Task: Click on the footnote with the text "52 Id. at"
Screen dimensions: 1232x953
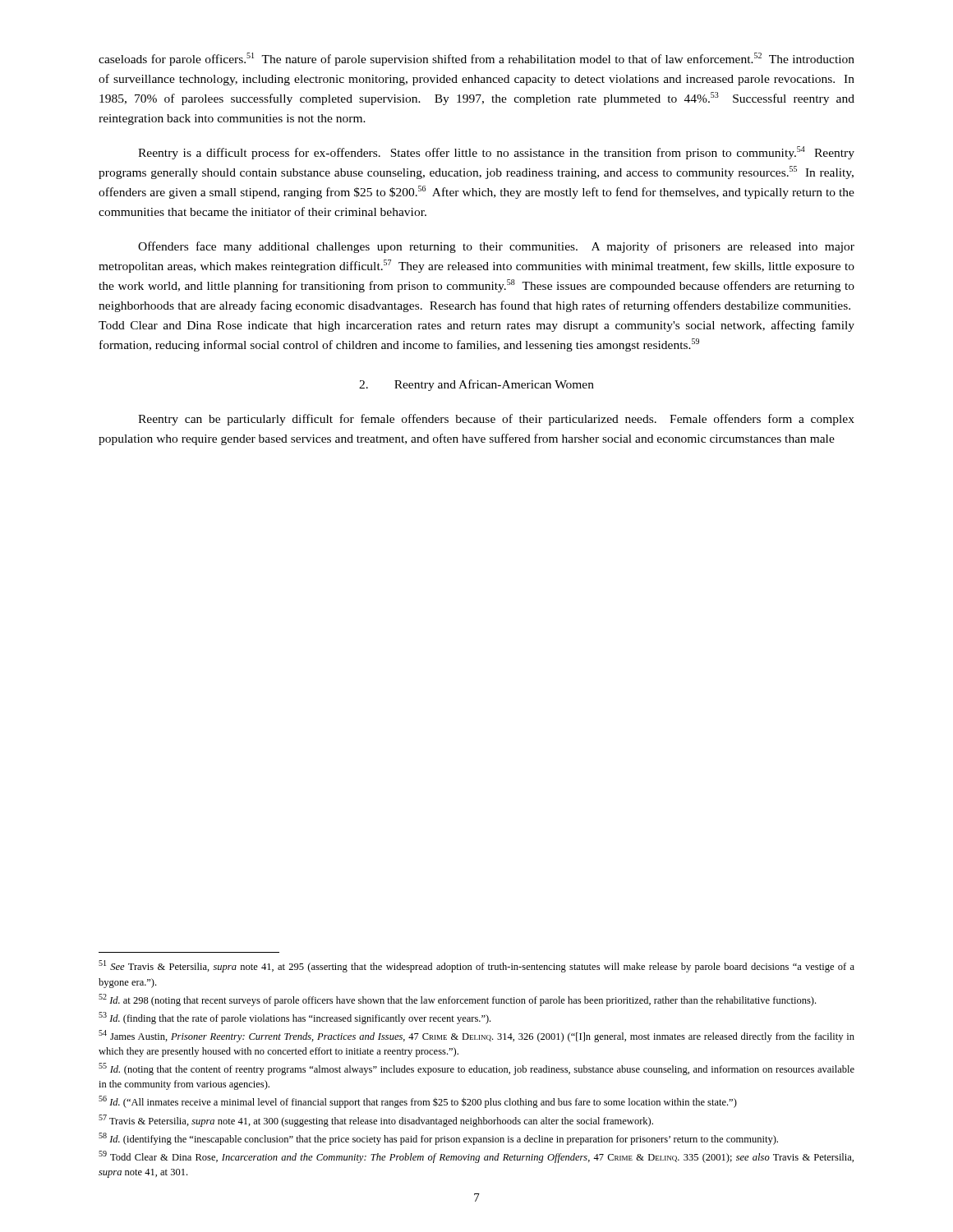Action: tap(458, 999)
